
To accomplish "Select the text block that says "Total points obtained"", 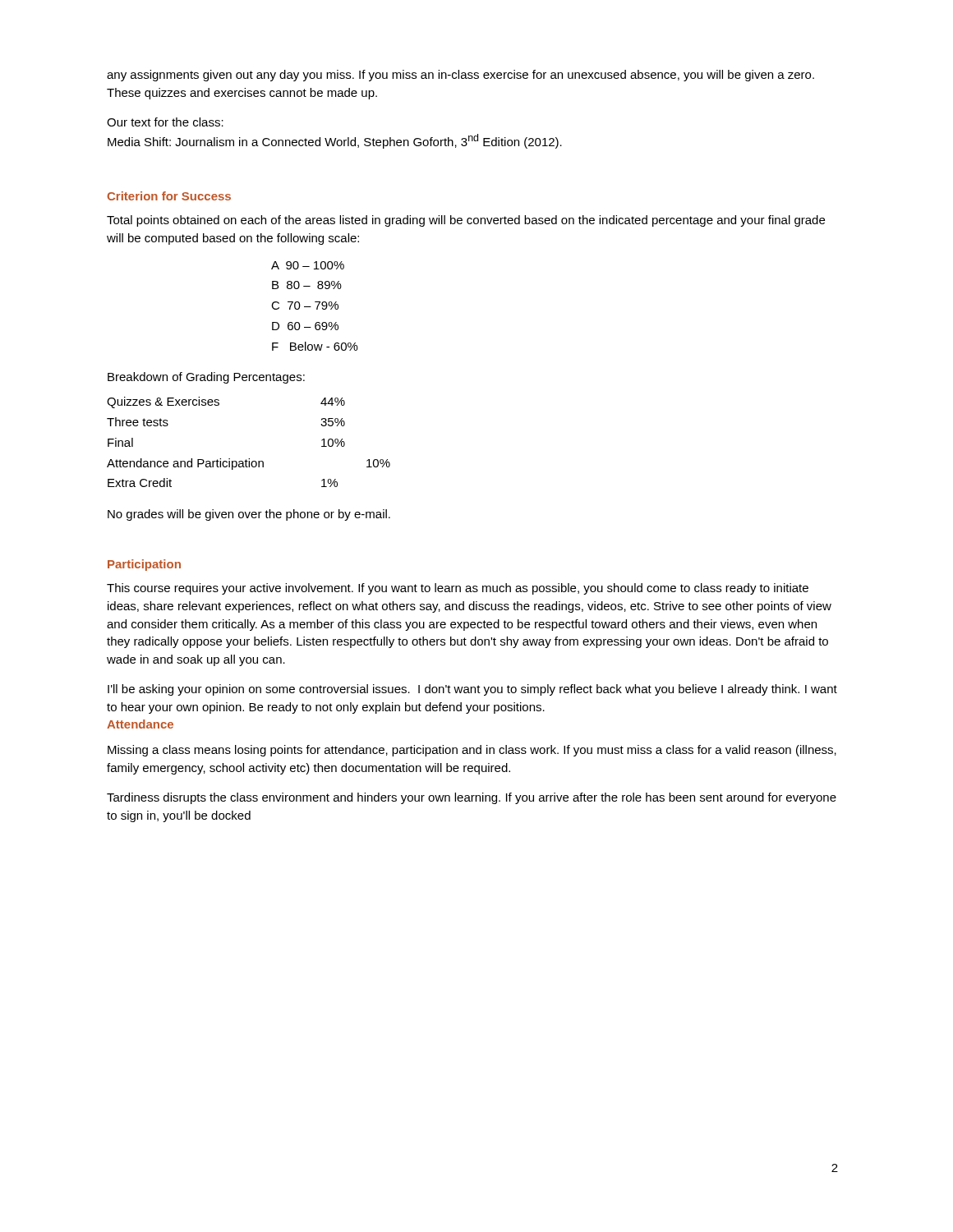I will click(466, 229).
